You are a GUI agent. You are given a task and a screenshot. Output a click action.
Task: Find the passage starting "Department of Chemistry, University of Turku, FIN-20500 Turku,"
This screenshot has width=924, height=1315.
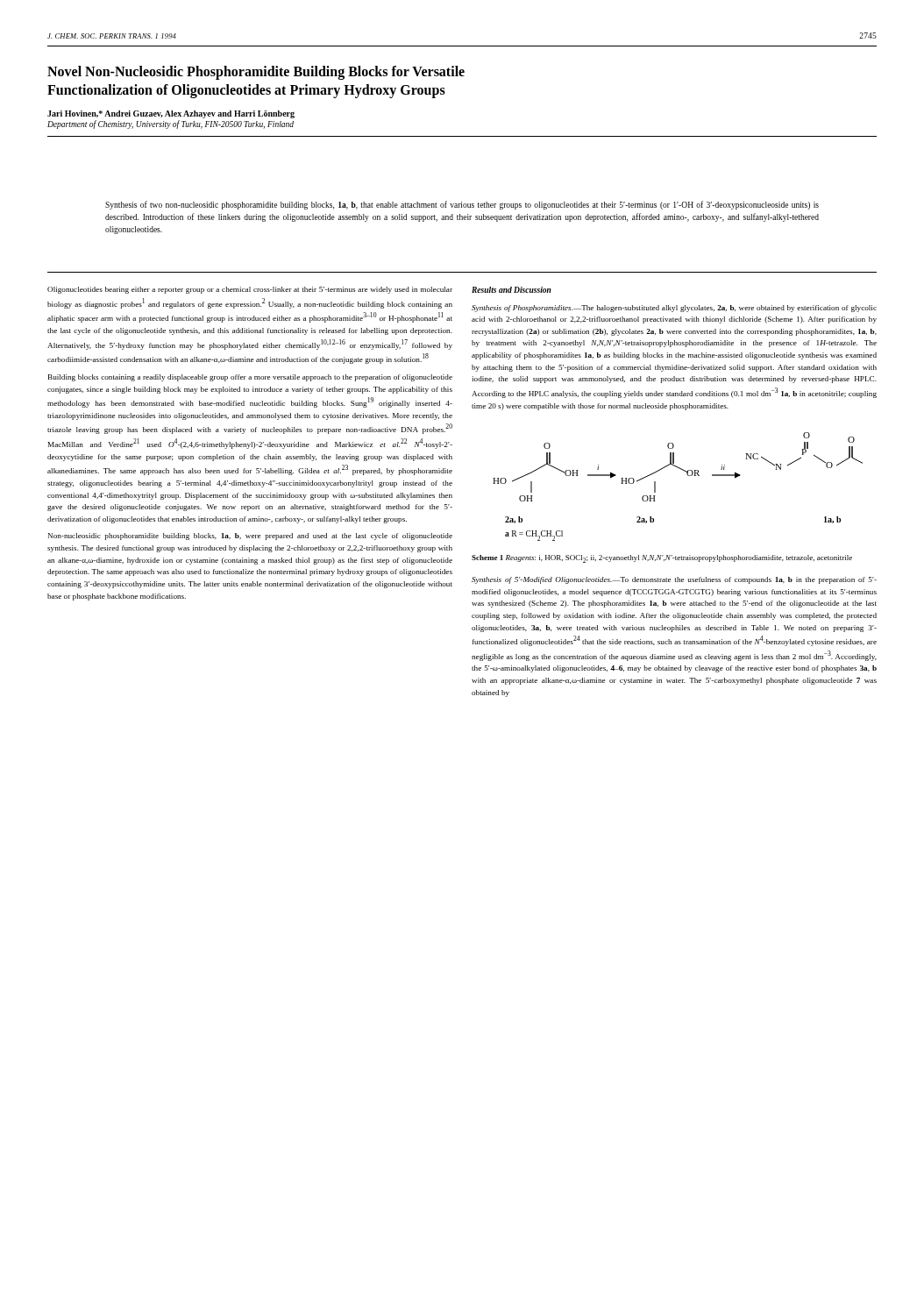171,124
